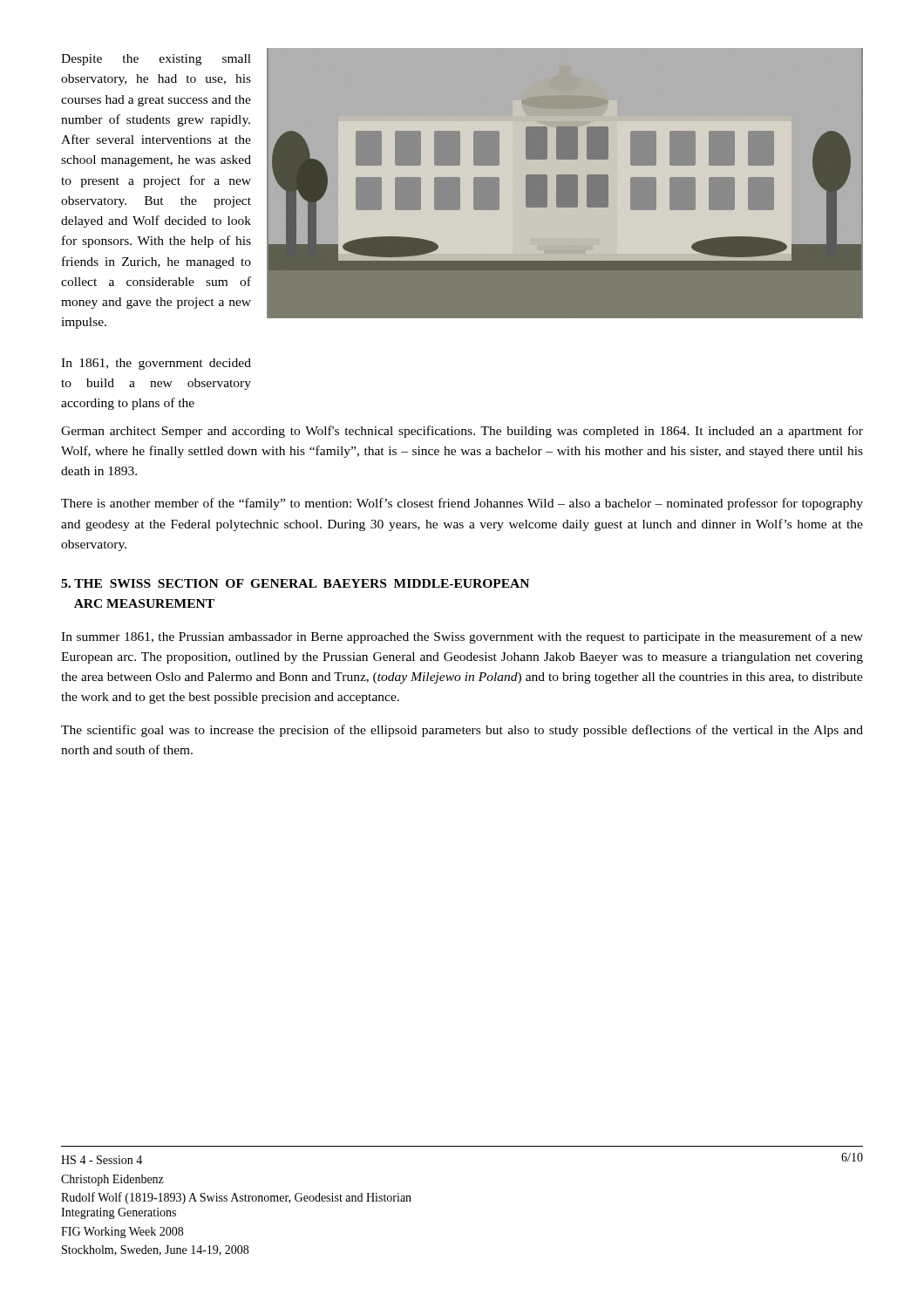Select a photo

coord(565,183)
